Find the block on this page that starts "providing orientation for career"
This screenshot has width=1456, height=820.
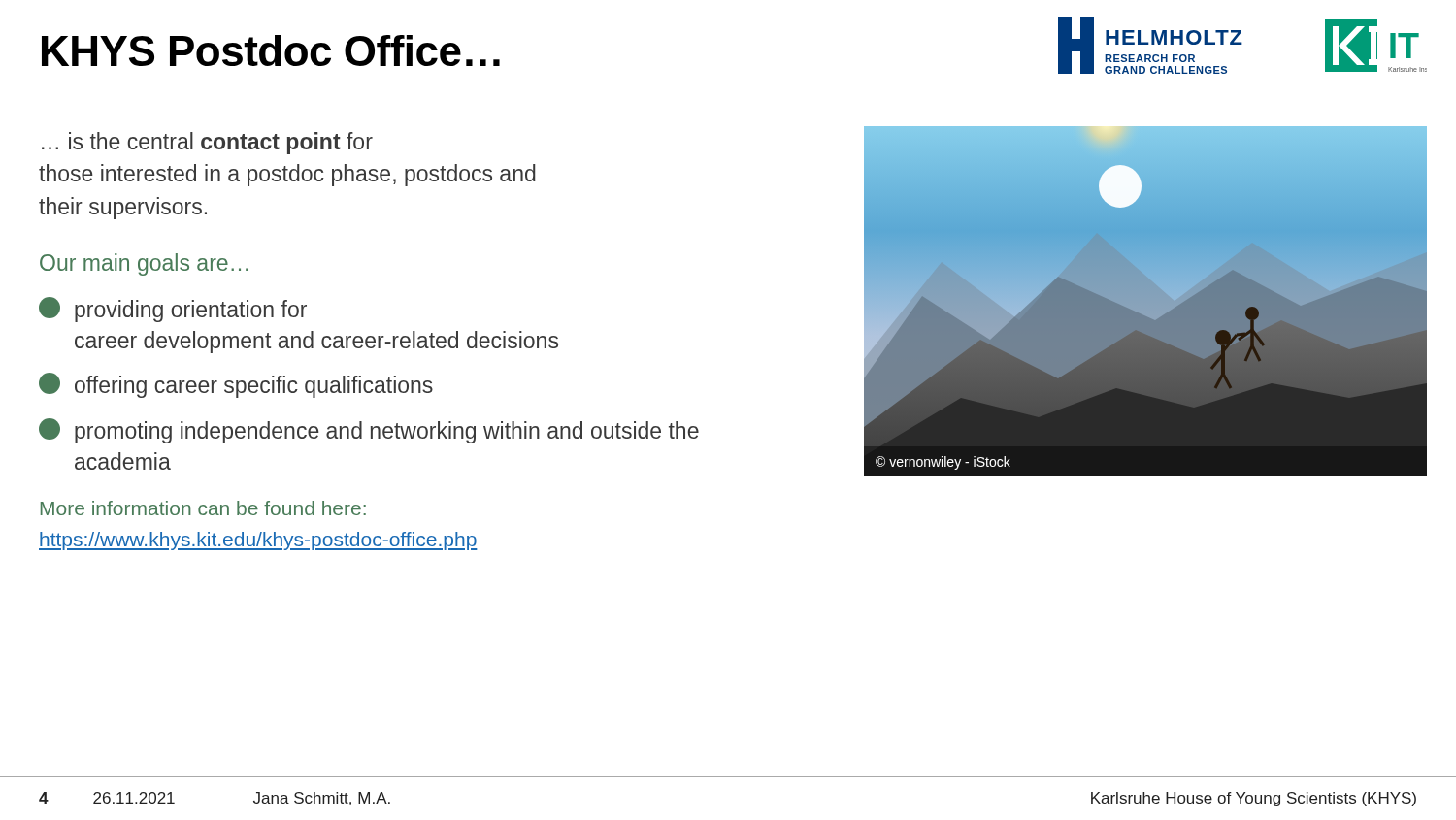click(299, 325)
